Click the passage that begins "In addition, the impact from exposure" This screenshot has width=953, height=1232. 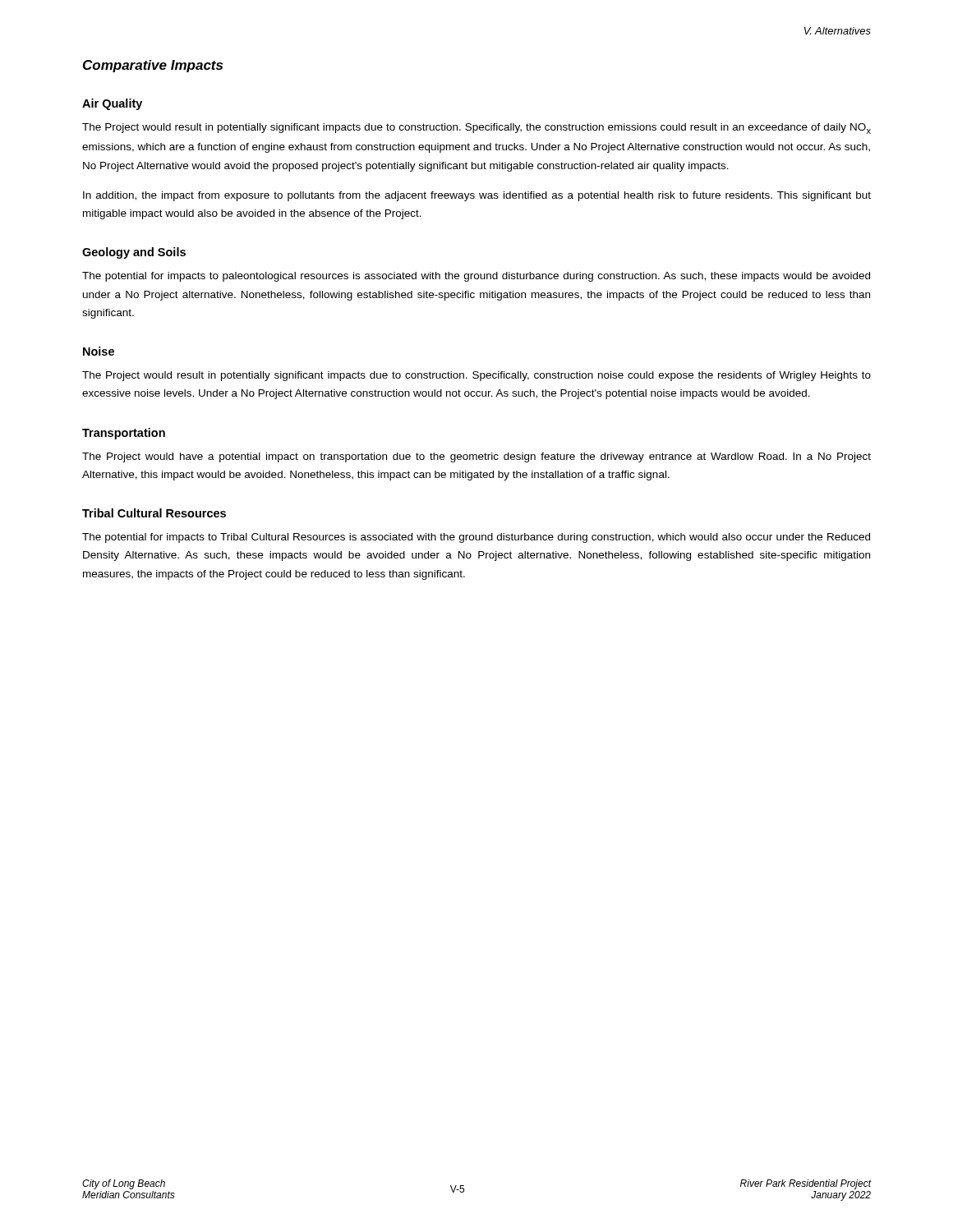[x=476, y=204]
